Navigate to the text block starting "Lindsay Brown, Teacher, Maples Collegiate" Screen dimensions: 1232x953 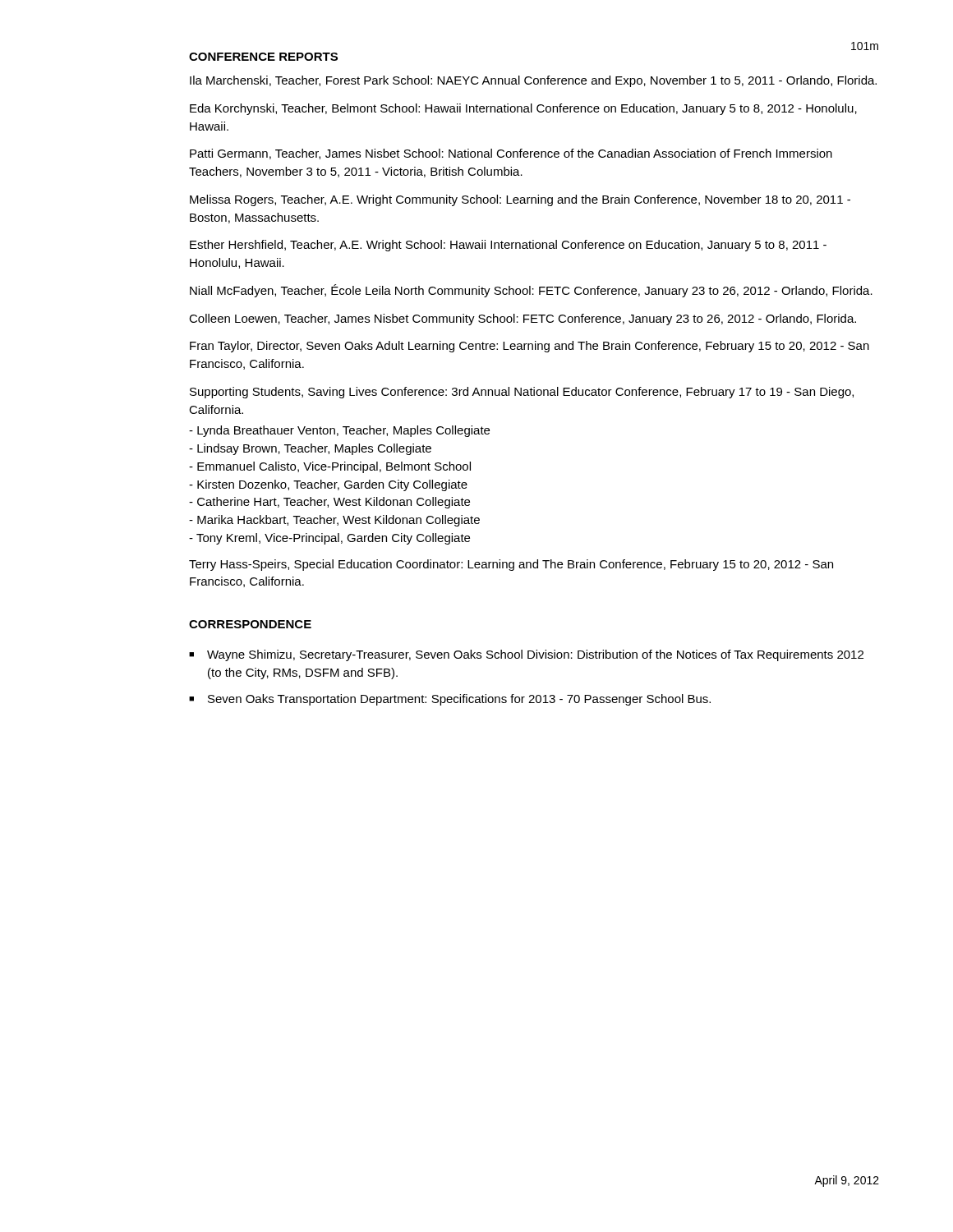click(310, 448)
